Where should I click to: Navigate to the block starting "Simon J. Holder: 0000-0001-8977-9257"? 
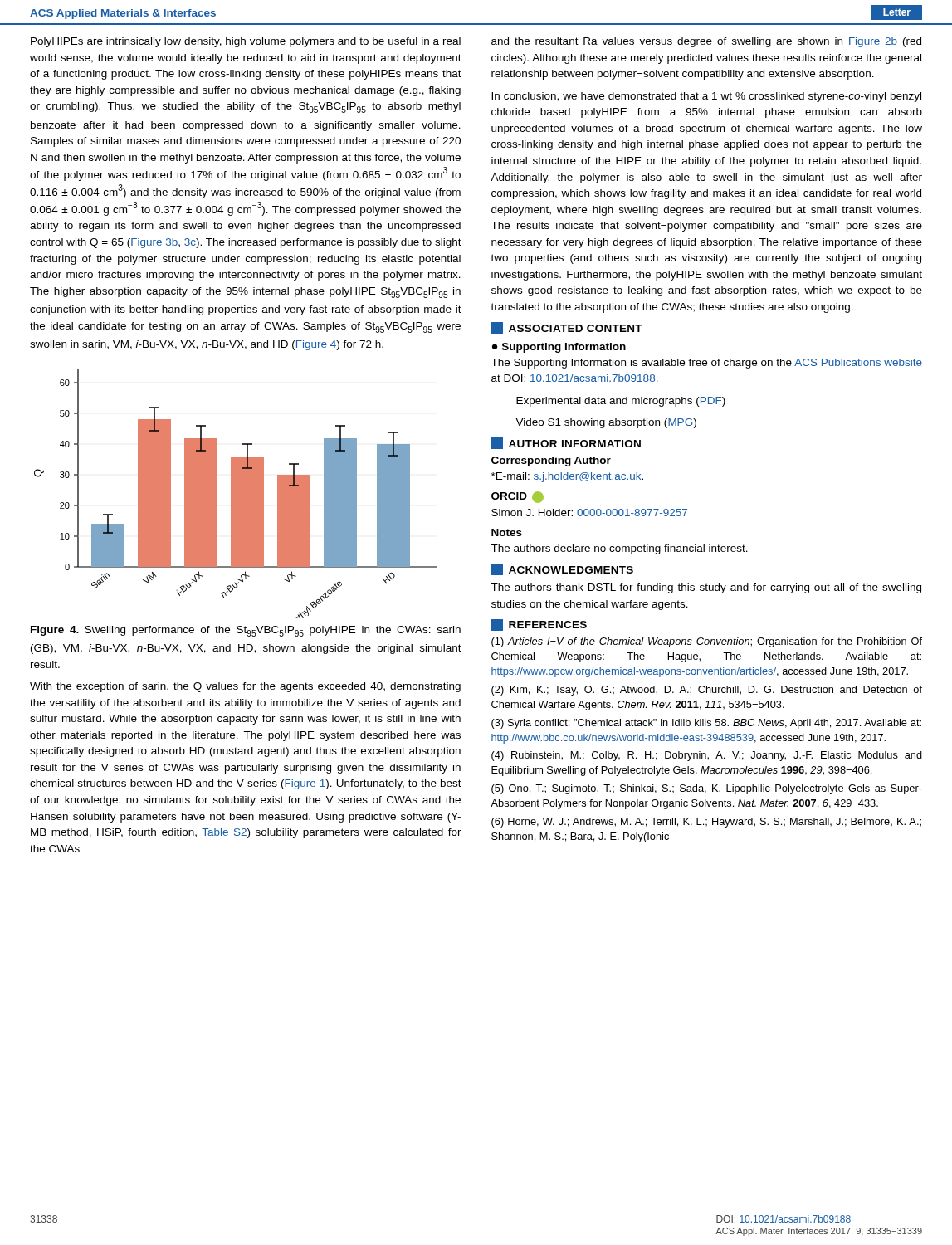[589, 513]
